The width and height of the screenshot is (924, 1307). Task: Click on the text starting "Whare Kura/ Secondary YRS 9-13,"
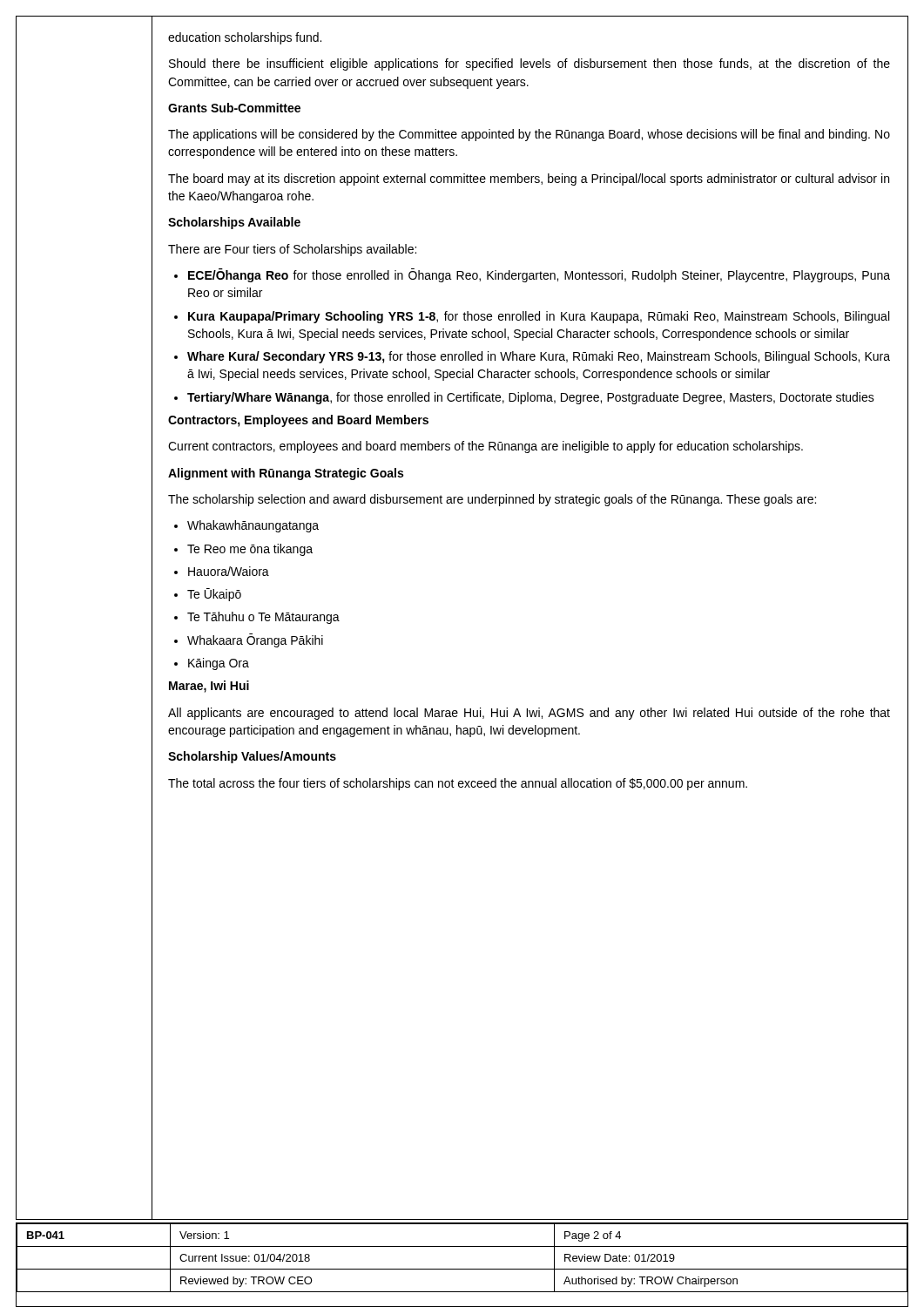click(x=539, y=365)
